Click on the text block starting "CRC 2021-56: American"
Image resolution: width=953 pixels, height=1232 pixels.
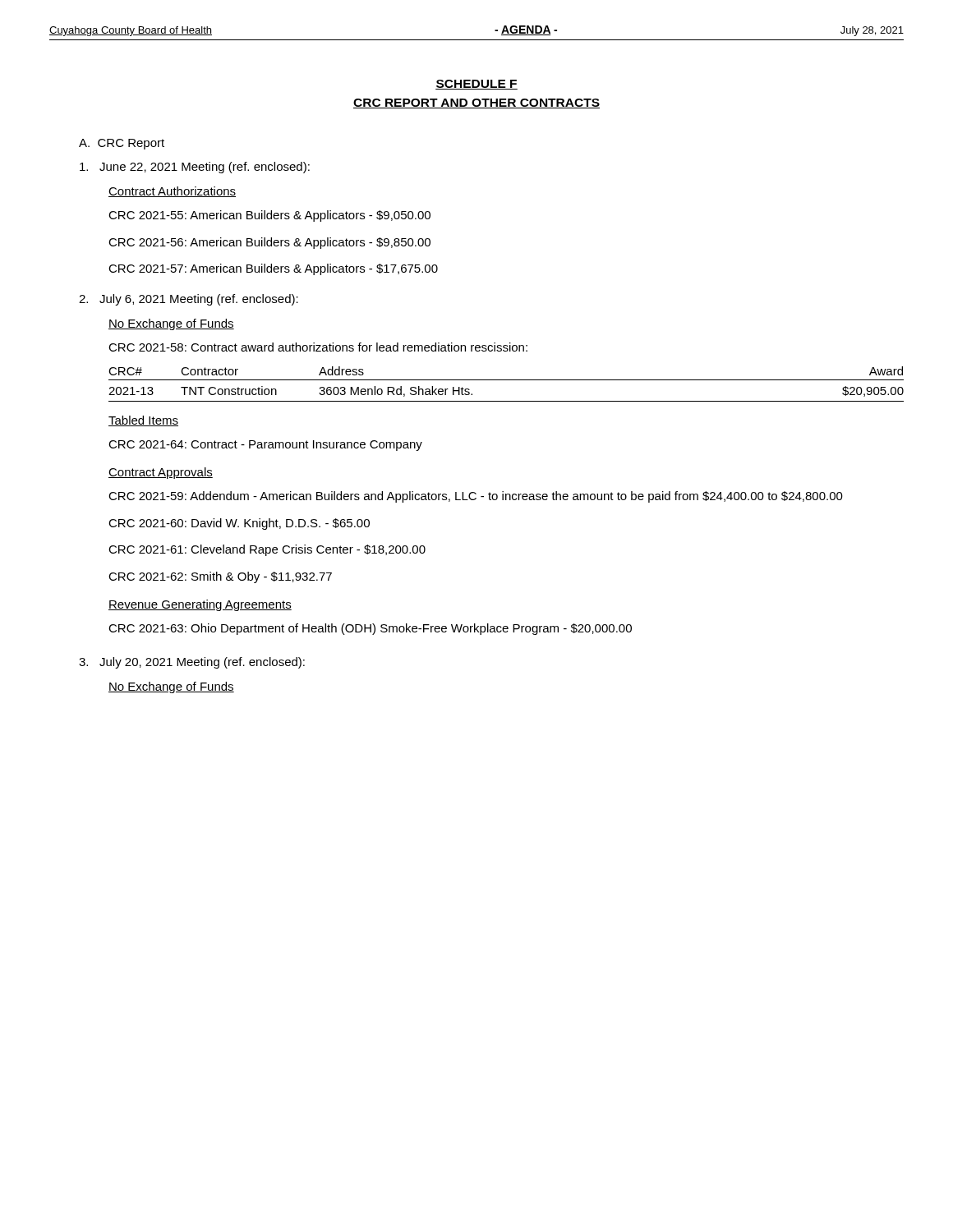point(270,241)
